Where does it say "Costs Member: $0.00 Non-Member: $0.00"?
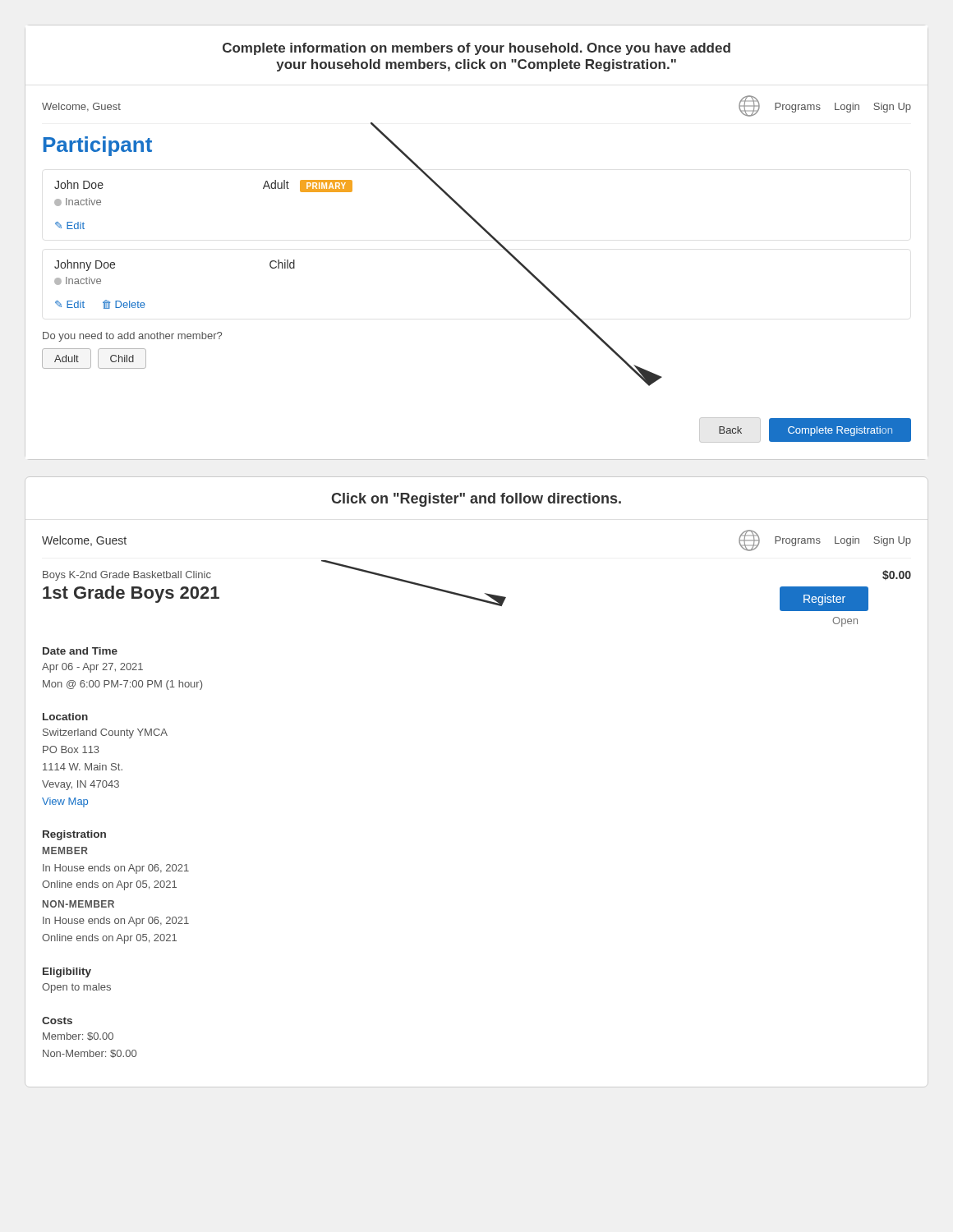 pos(57,1021)
